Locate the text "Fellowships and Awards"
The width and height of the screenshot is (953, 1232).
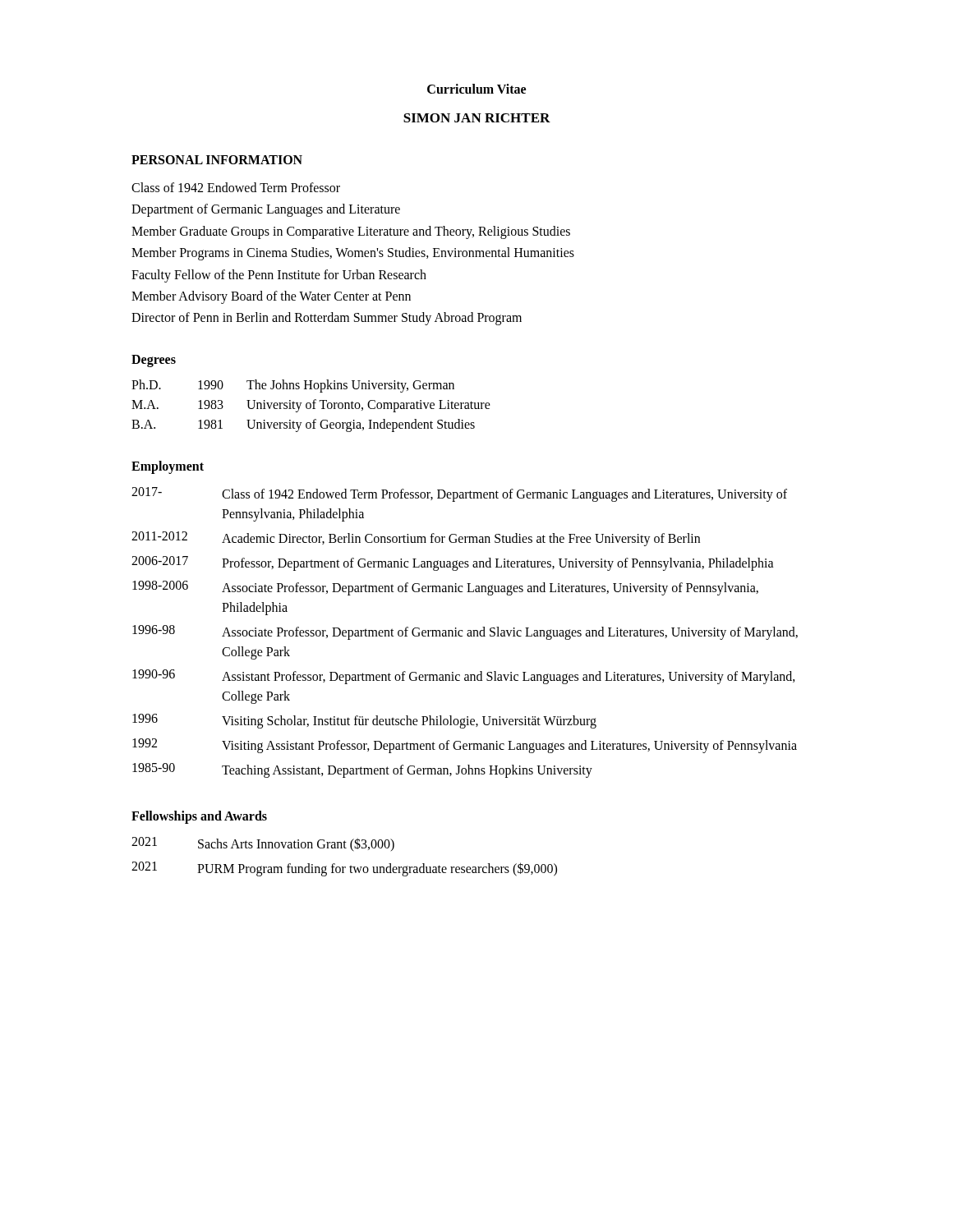199,816
